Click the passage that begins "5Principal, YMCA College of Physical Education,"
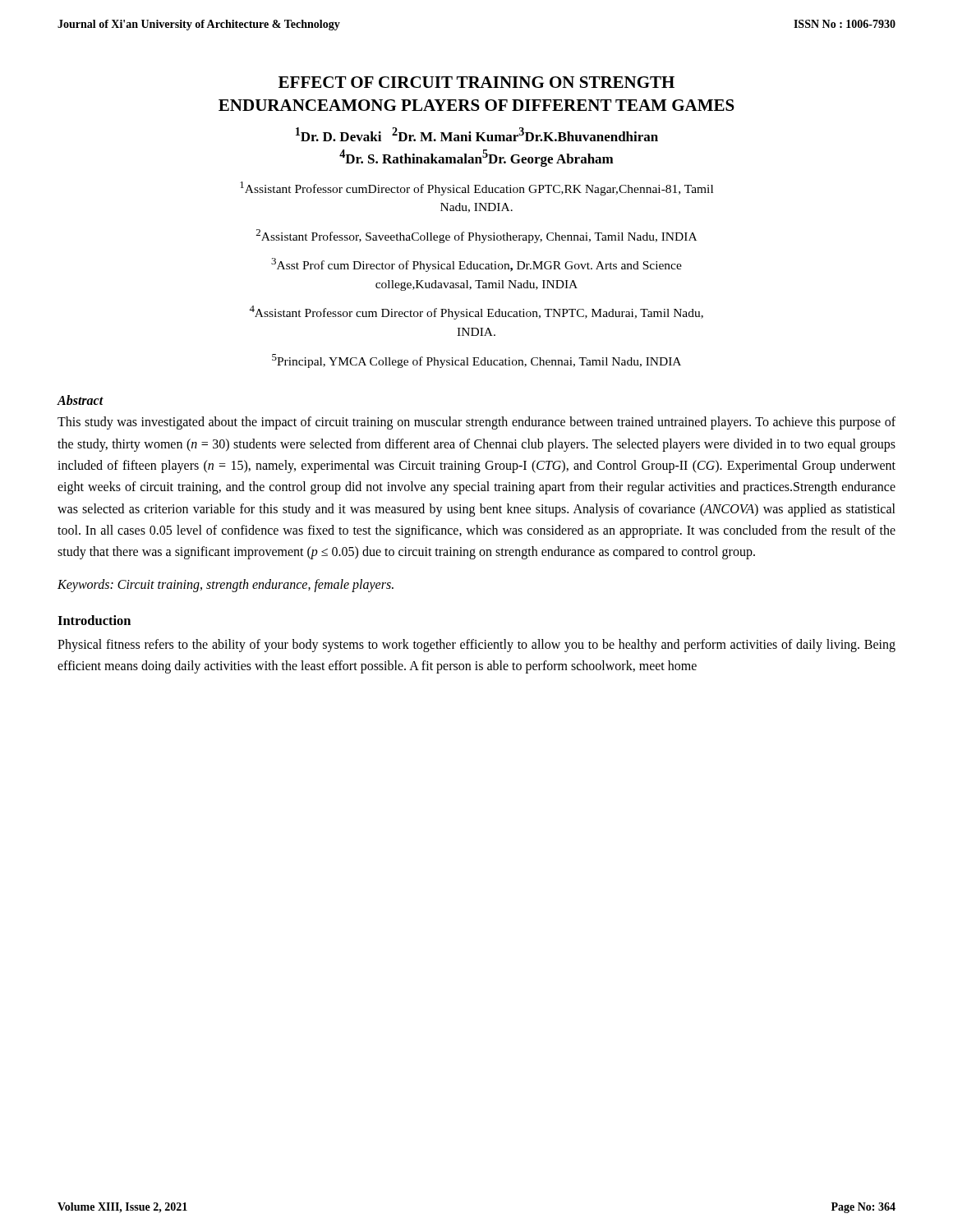Screen dimensions: 1232x953 pos(476,359)
